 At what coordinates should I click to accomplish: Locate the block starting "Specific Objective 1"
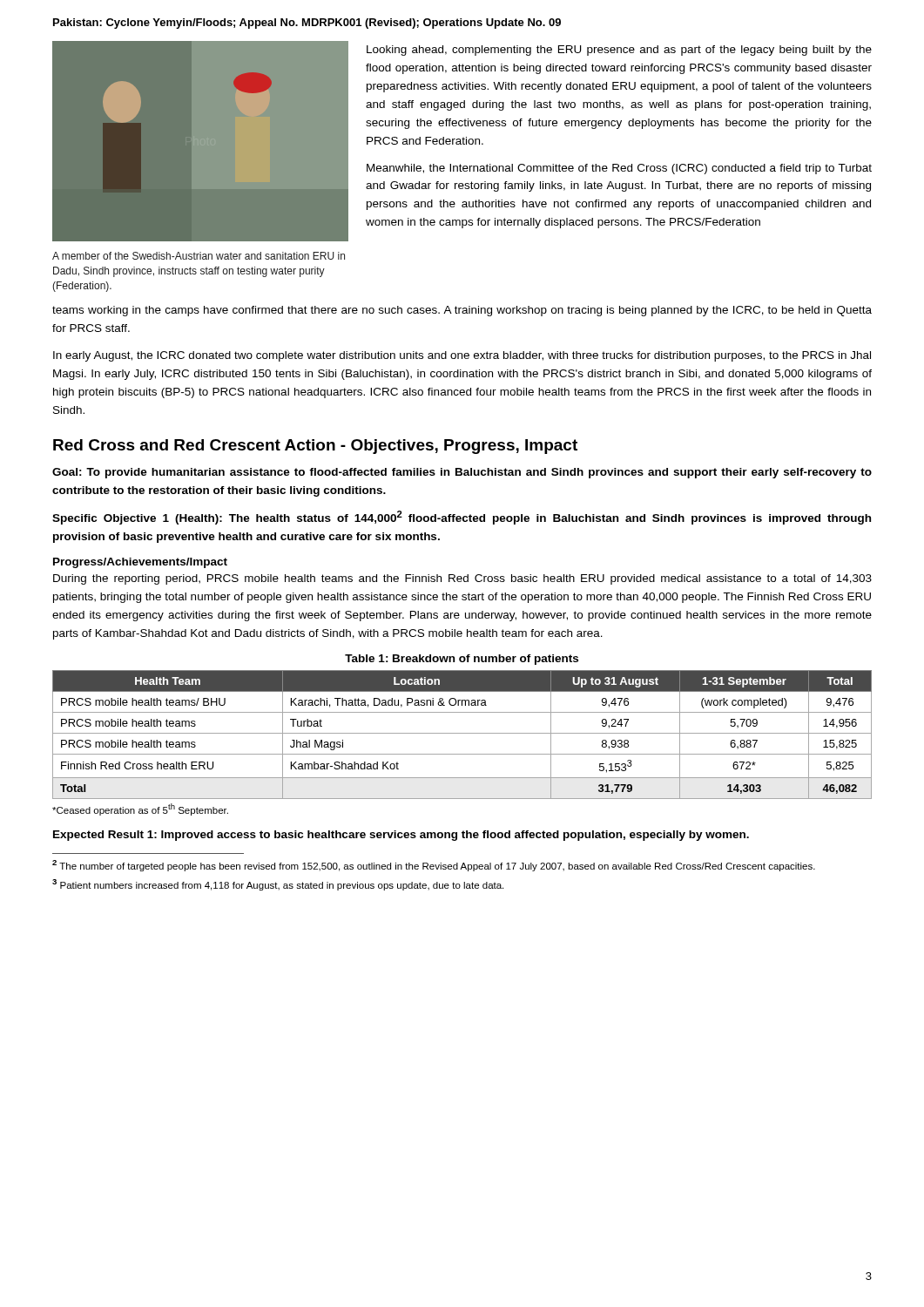[x=462, y=526]
